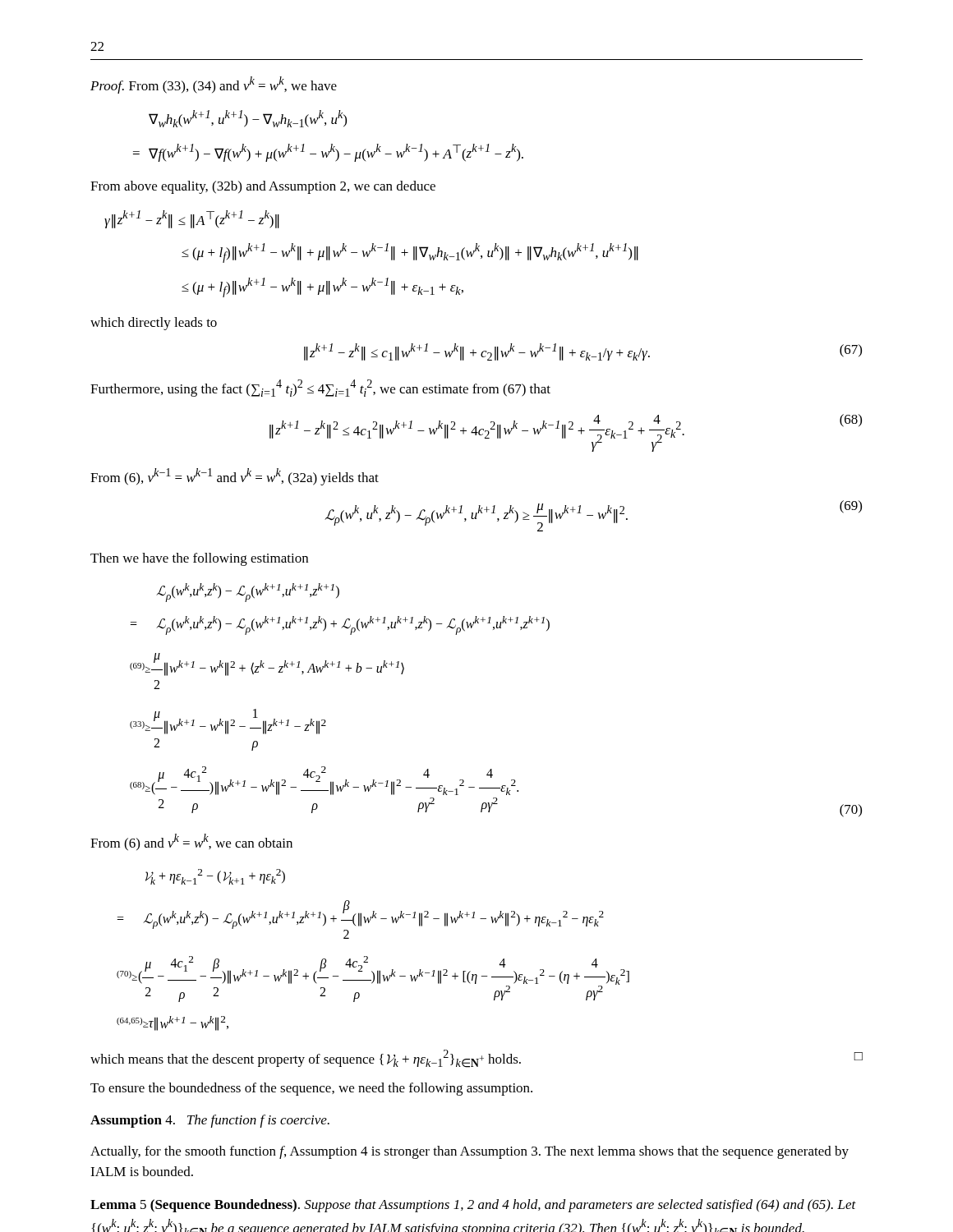Select the element starting "Then we have"
This screenshot has width=953, height=1232.
(200, 558)
